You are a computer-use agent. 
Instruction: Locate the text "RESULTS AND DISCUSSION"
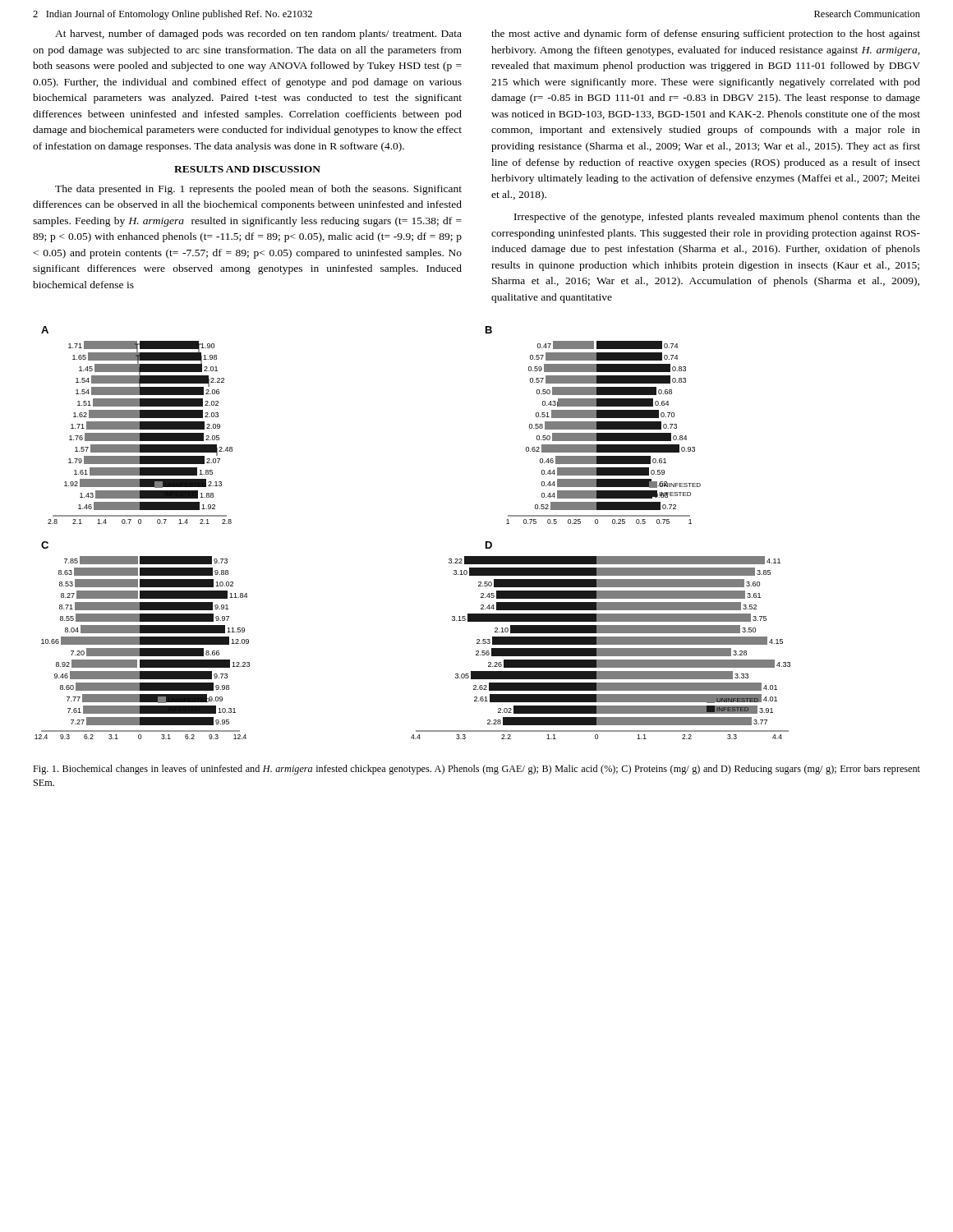click(247, 168)
